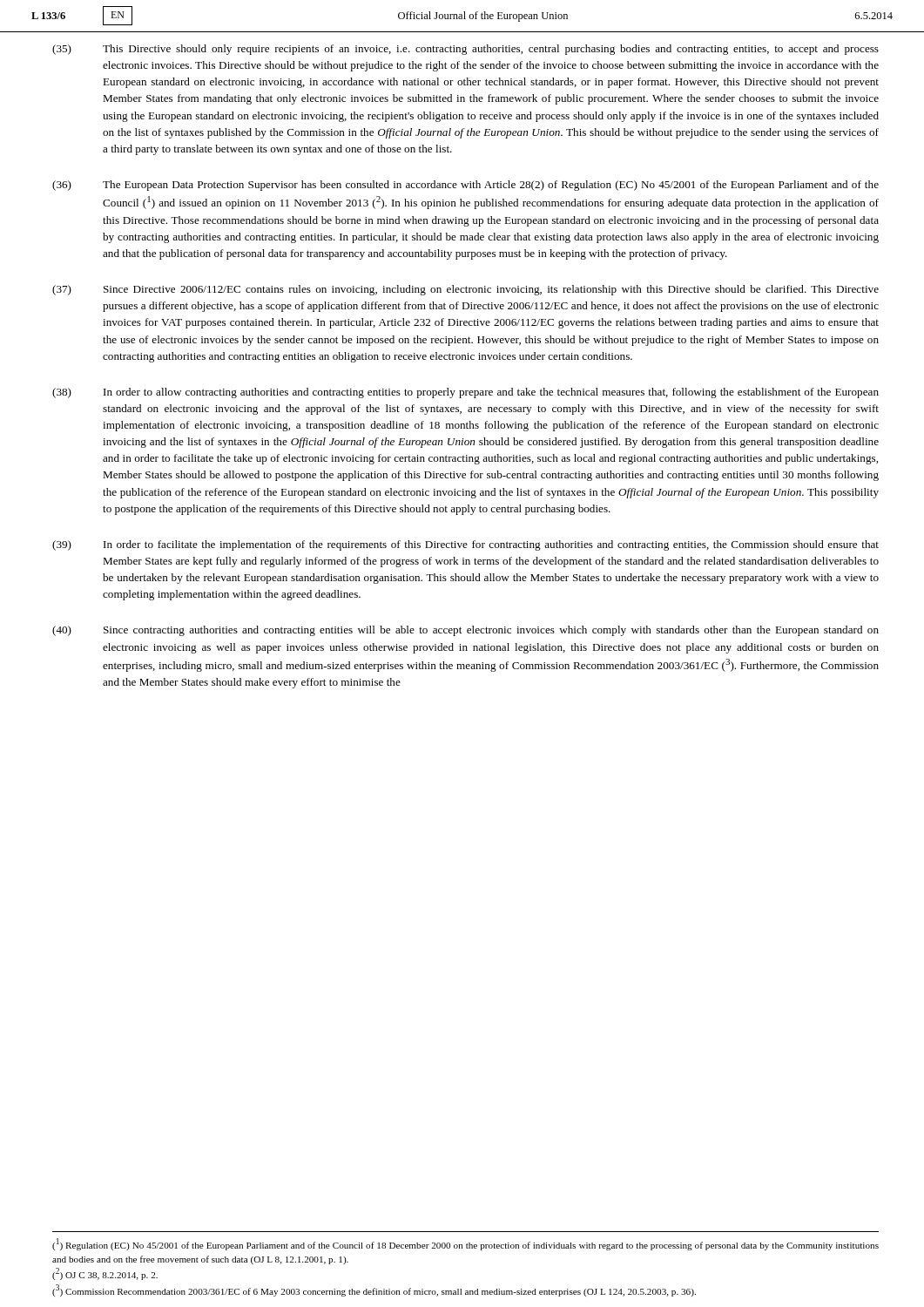Select the text starting "(39) In order to facilitate the"
Viewport: 924px width, 1307px height.
[x=466, y=569]
